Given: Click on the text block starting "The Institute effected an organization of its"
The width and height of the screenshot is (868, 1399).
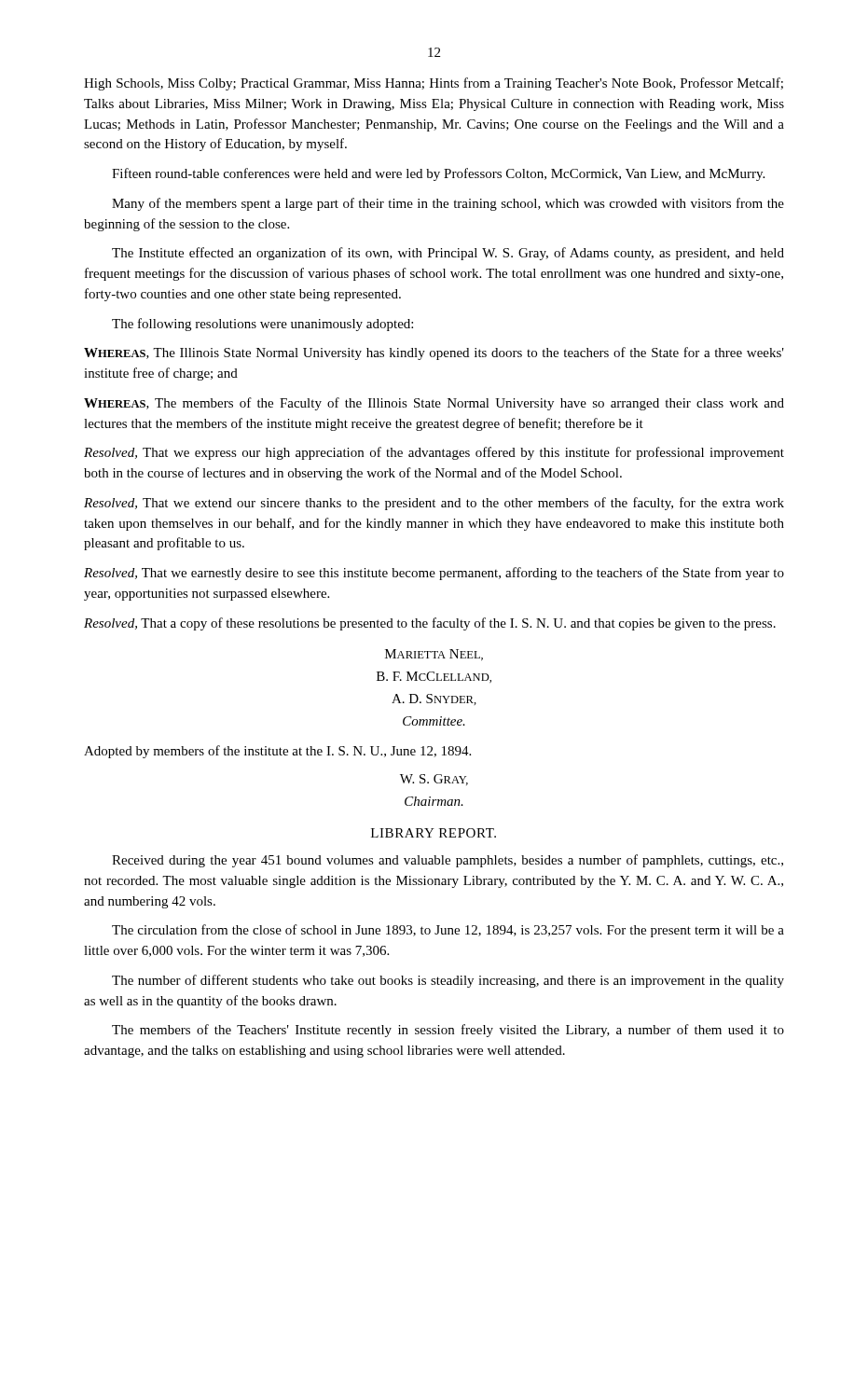Looking at the screenshot, I should click(x=434, y=274).
